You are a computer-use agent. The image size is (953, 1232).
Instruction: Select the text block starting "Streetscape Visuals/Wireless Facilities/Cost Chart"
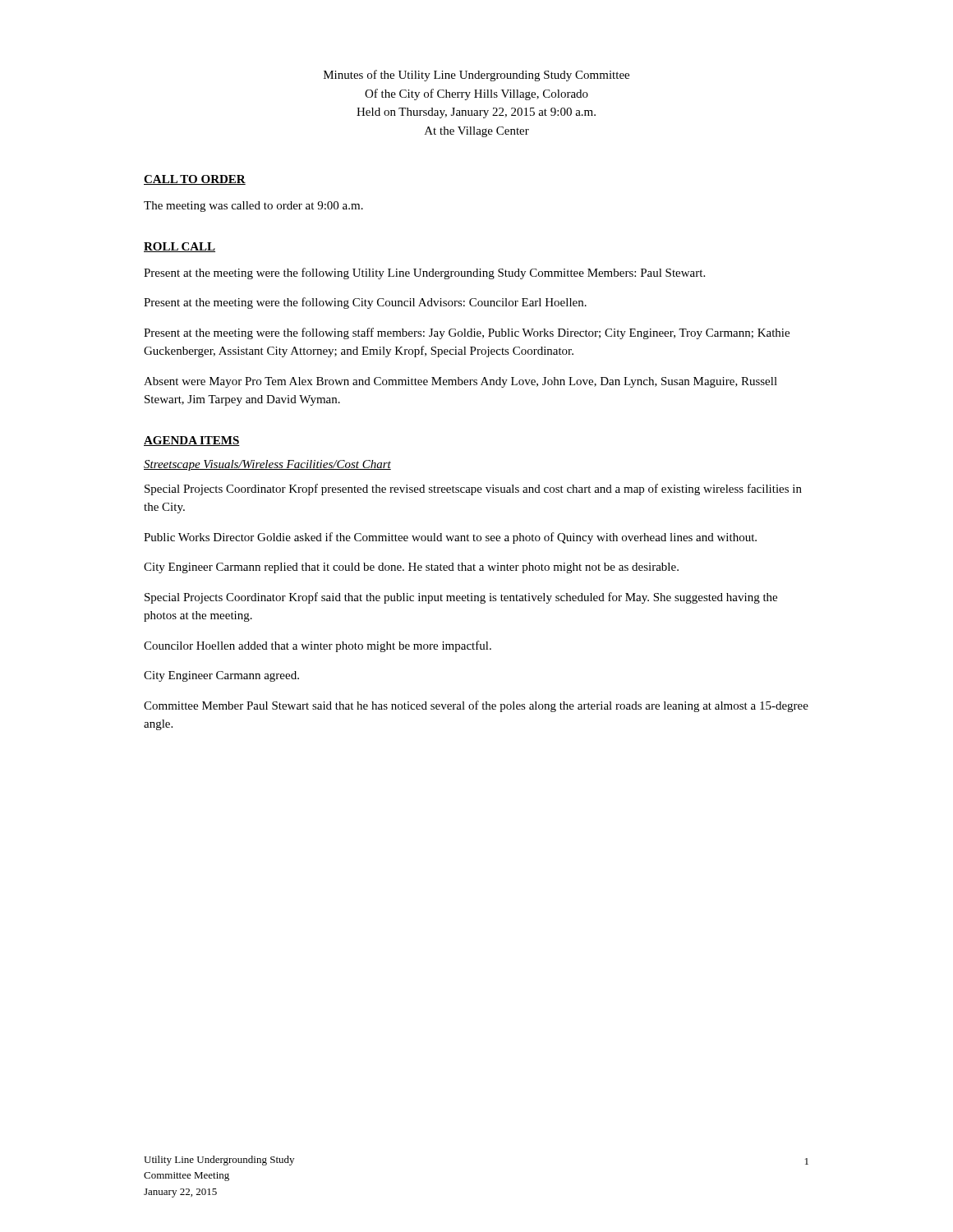[267, 464]
